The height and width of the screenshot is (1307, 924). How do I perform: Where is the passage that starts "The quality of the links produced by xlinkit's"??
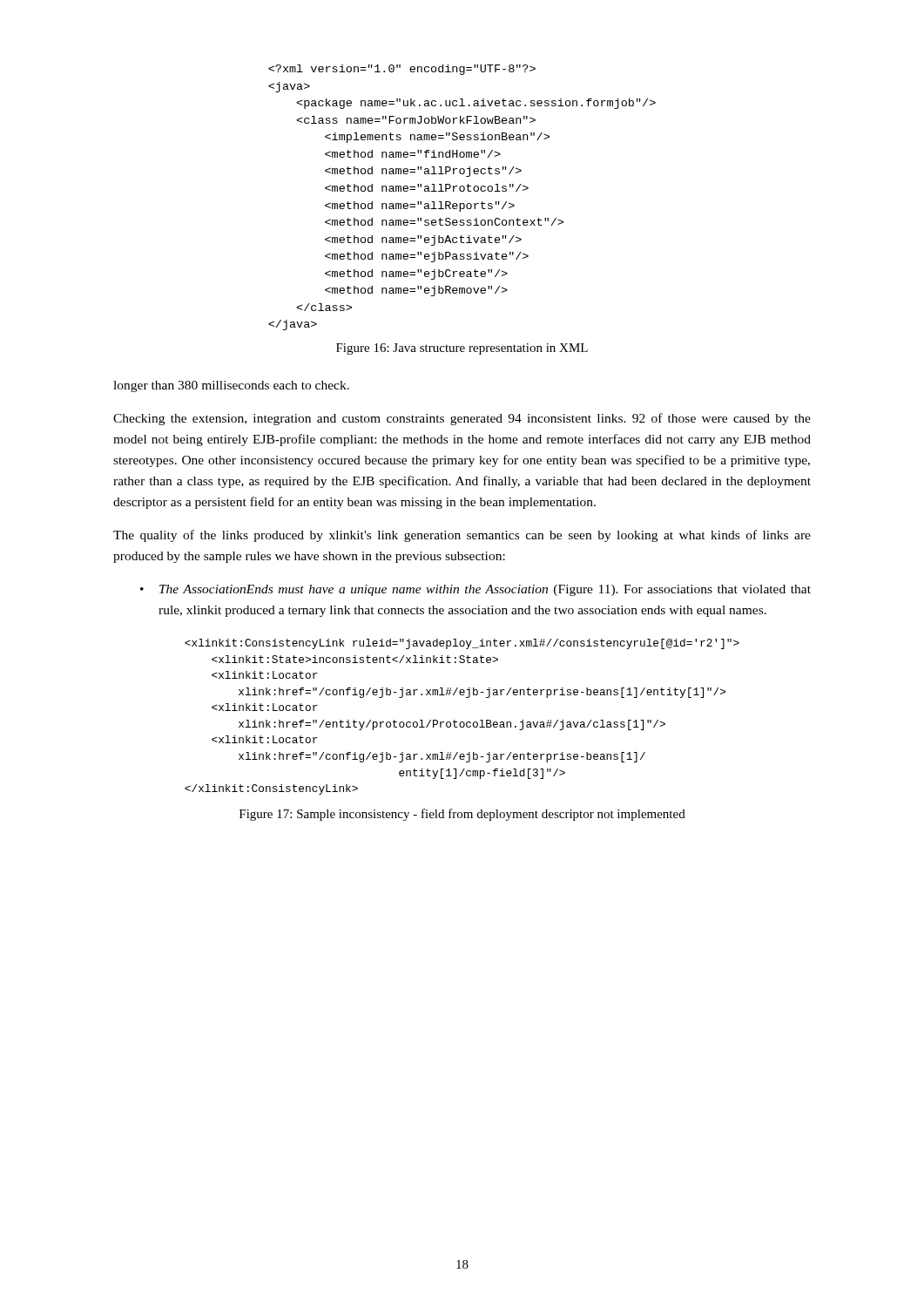coord(462,545)
